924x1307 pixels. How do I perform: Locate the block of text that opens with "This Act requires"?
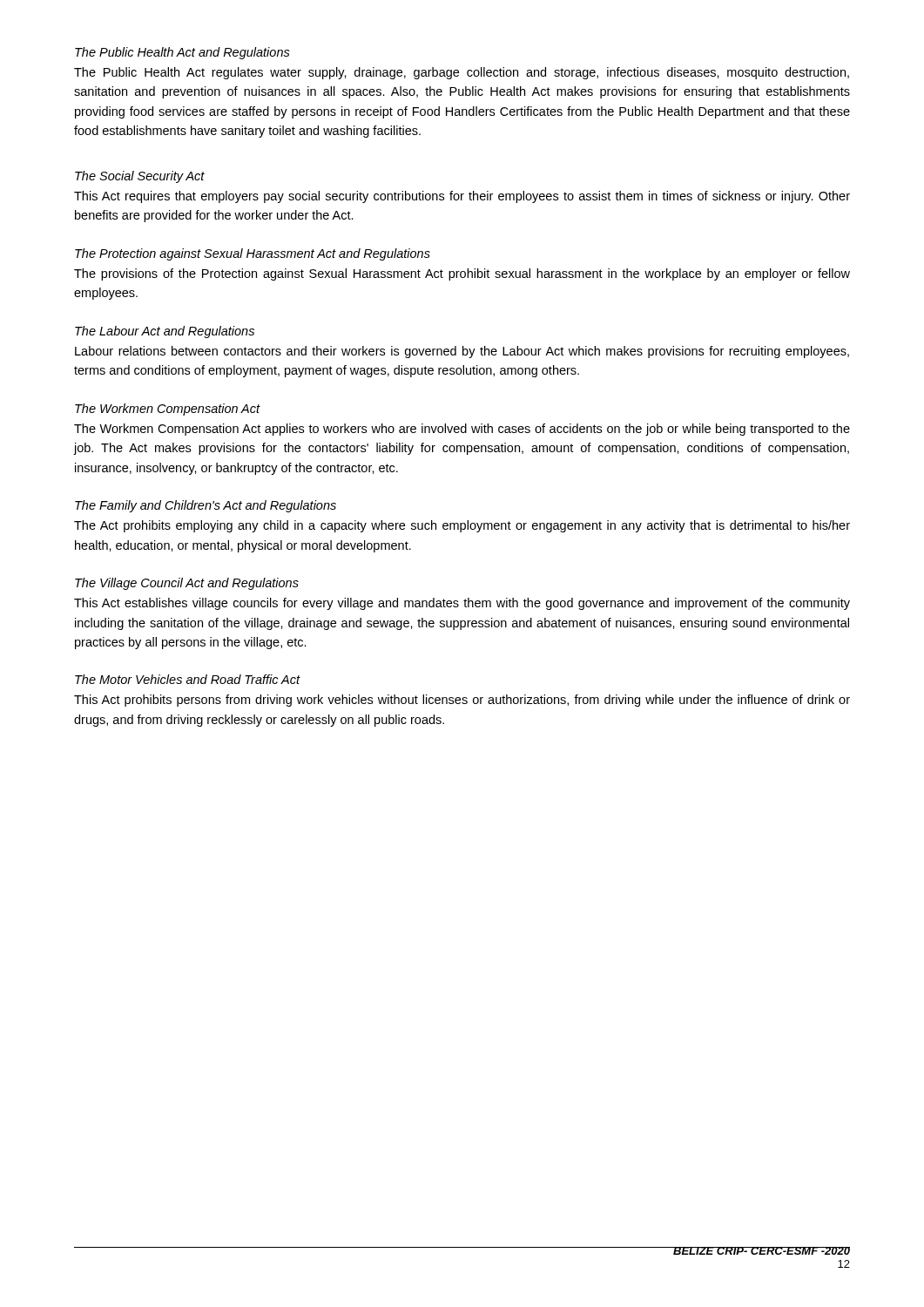(x=462, y=206)
